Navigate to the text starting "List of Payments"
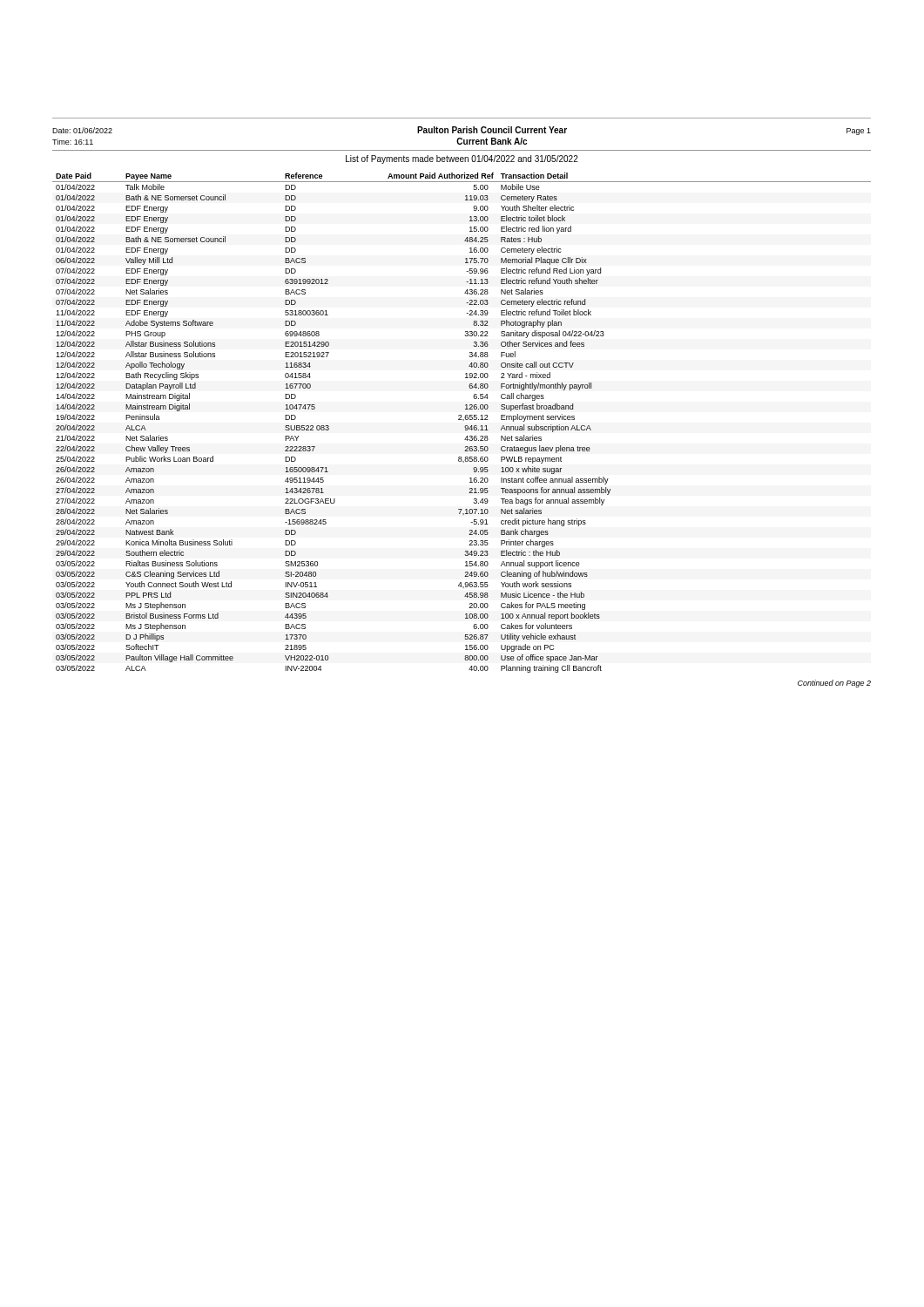Viewport: 924px width, 1307px height. tap(462, 159)
